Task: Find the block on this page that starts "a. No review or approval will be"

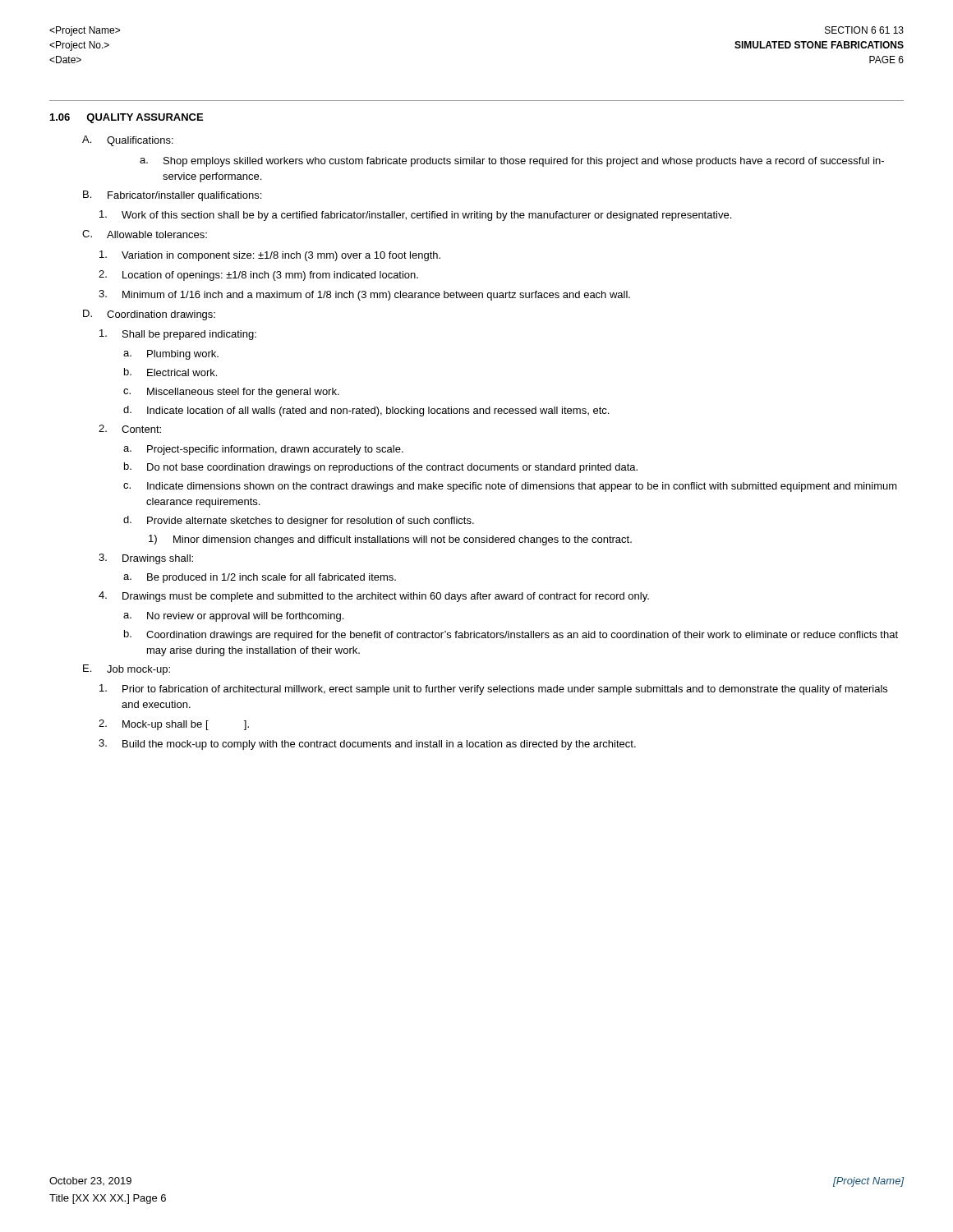Action: (233, 617)
